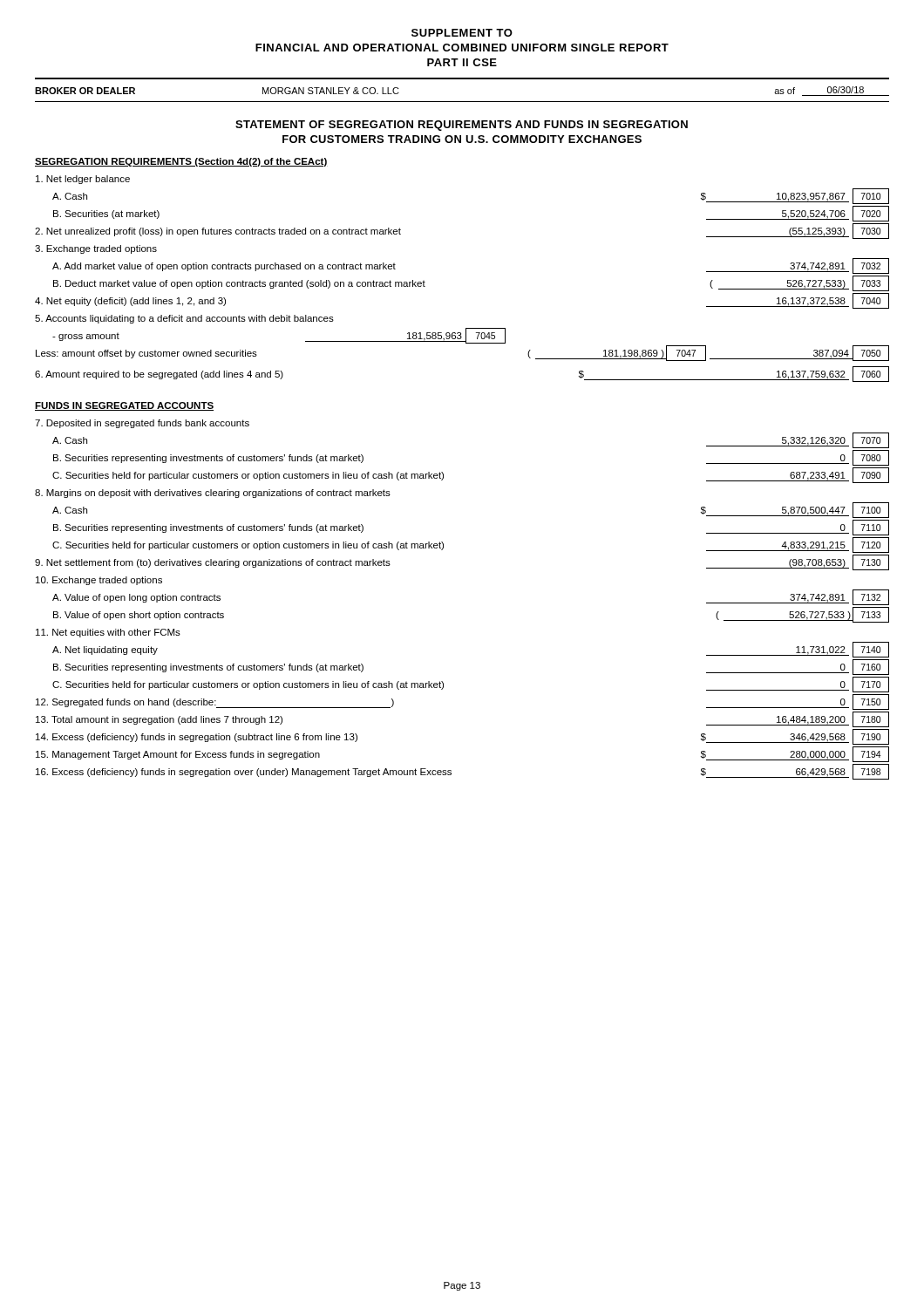924x1308 pixels.
Task: Find the region starting "B. Deduct market value"
Action: [x=240, y=283]
